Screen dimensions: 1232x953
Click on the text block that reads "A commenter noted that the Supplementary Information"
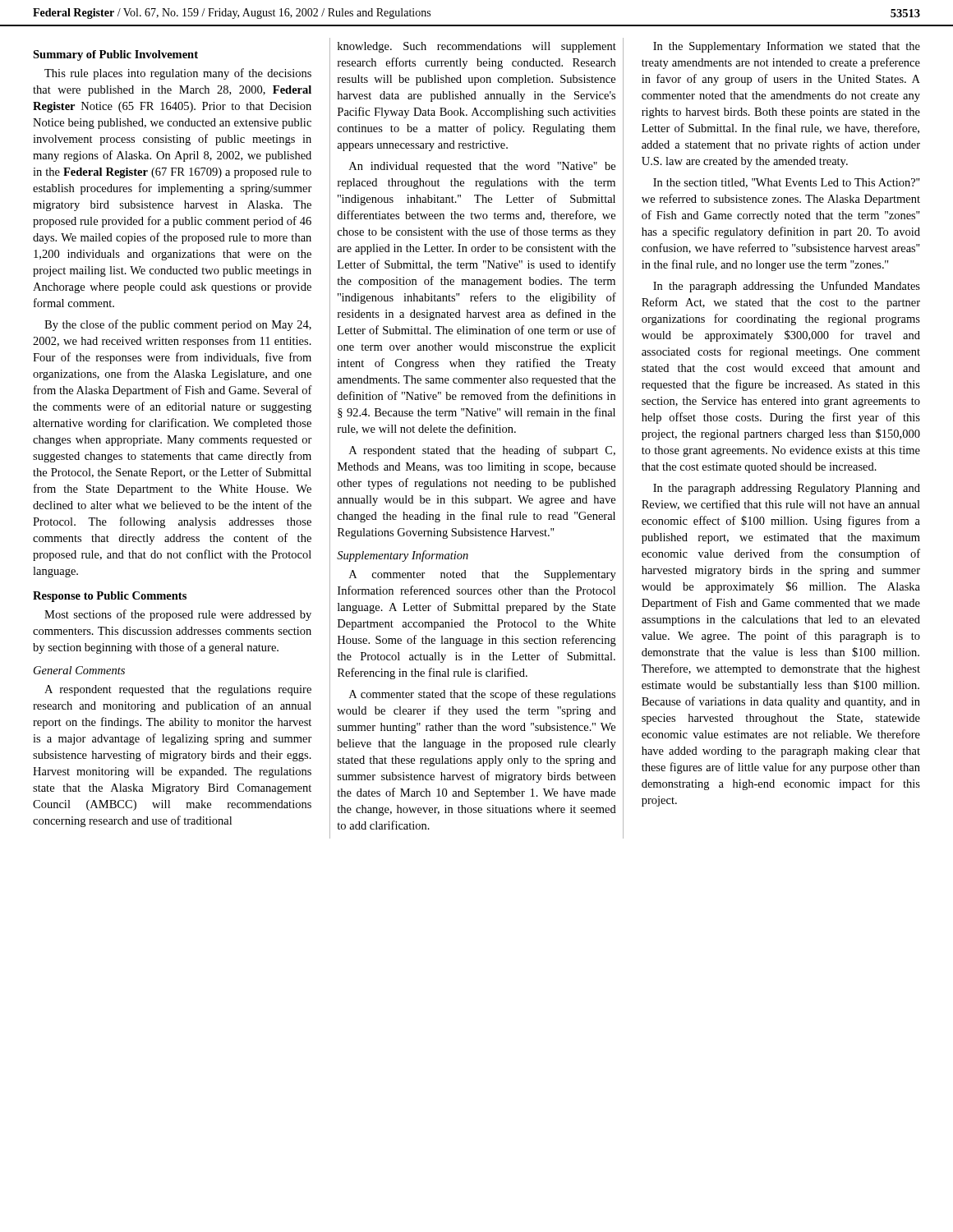click(476, 700)
